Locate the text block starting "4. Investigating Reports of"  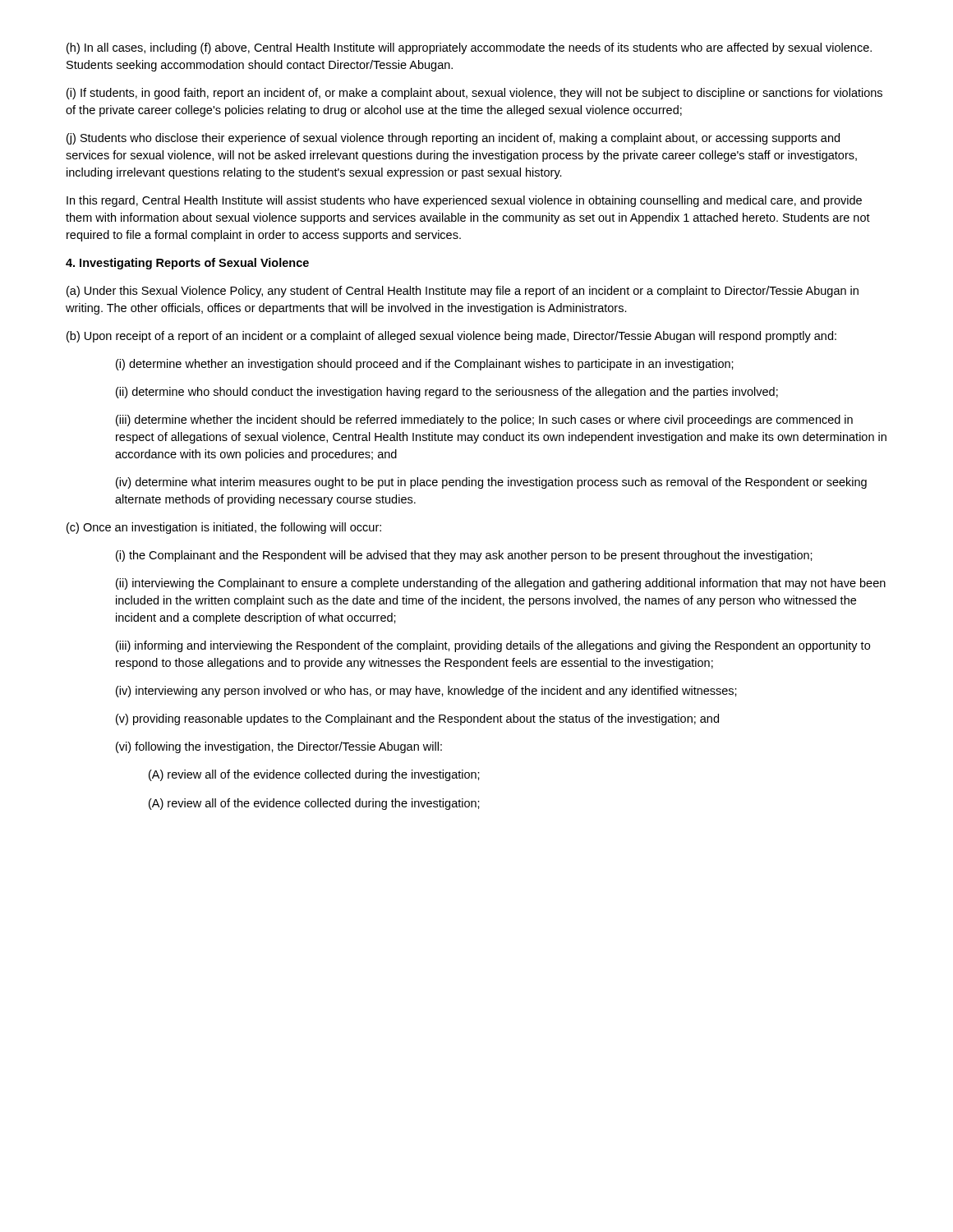(x=187, y=263)
